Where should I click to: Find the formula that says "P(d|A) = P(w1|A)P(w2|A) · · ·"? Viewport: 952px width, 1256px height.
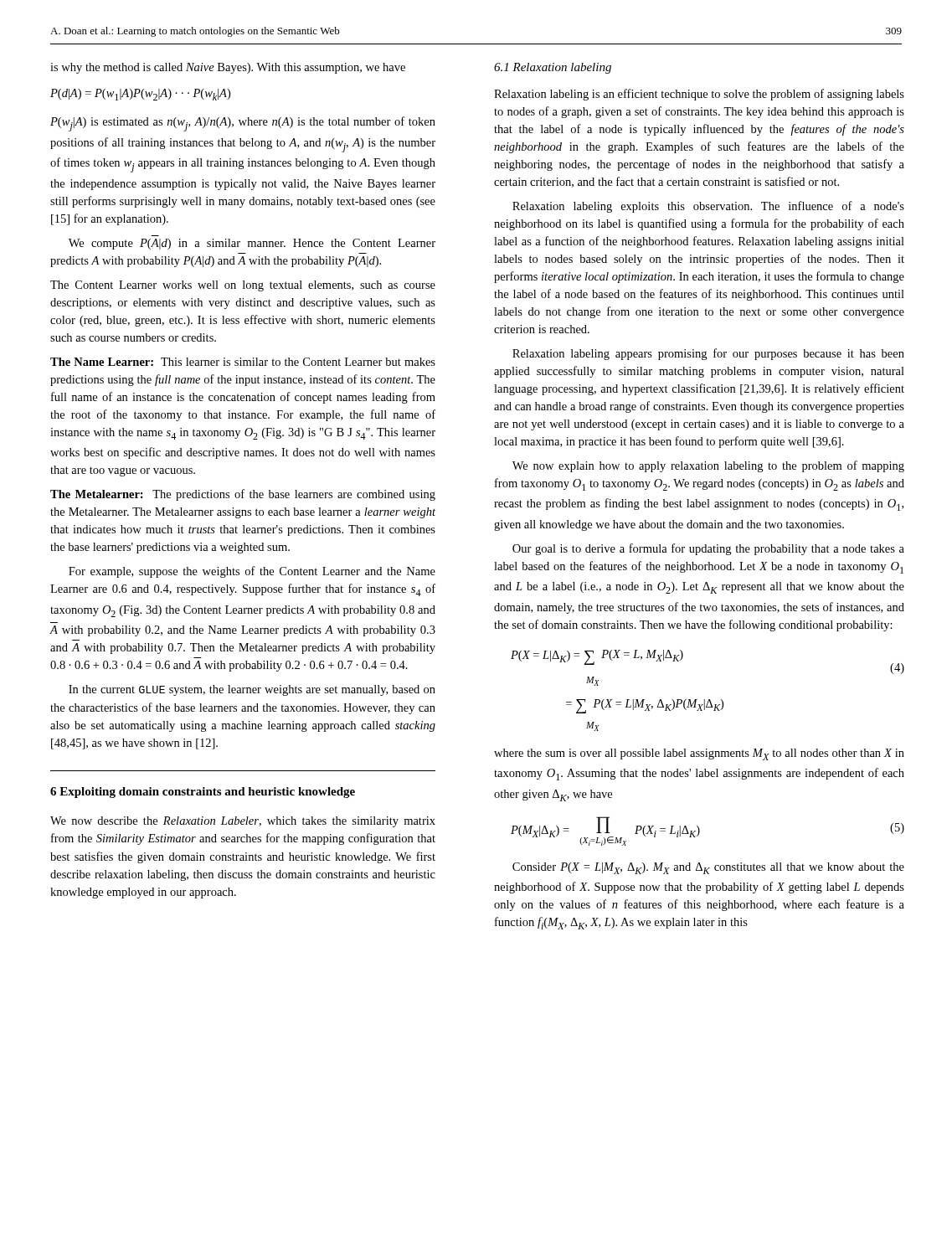click(141, 95)
